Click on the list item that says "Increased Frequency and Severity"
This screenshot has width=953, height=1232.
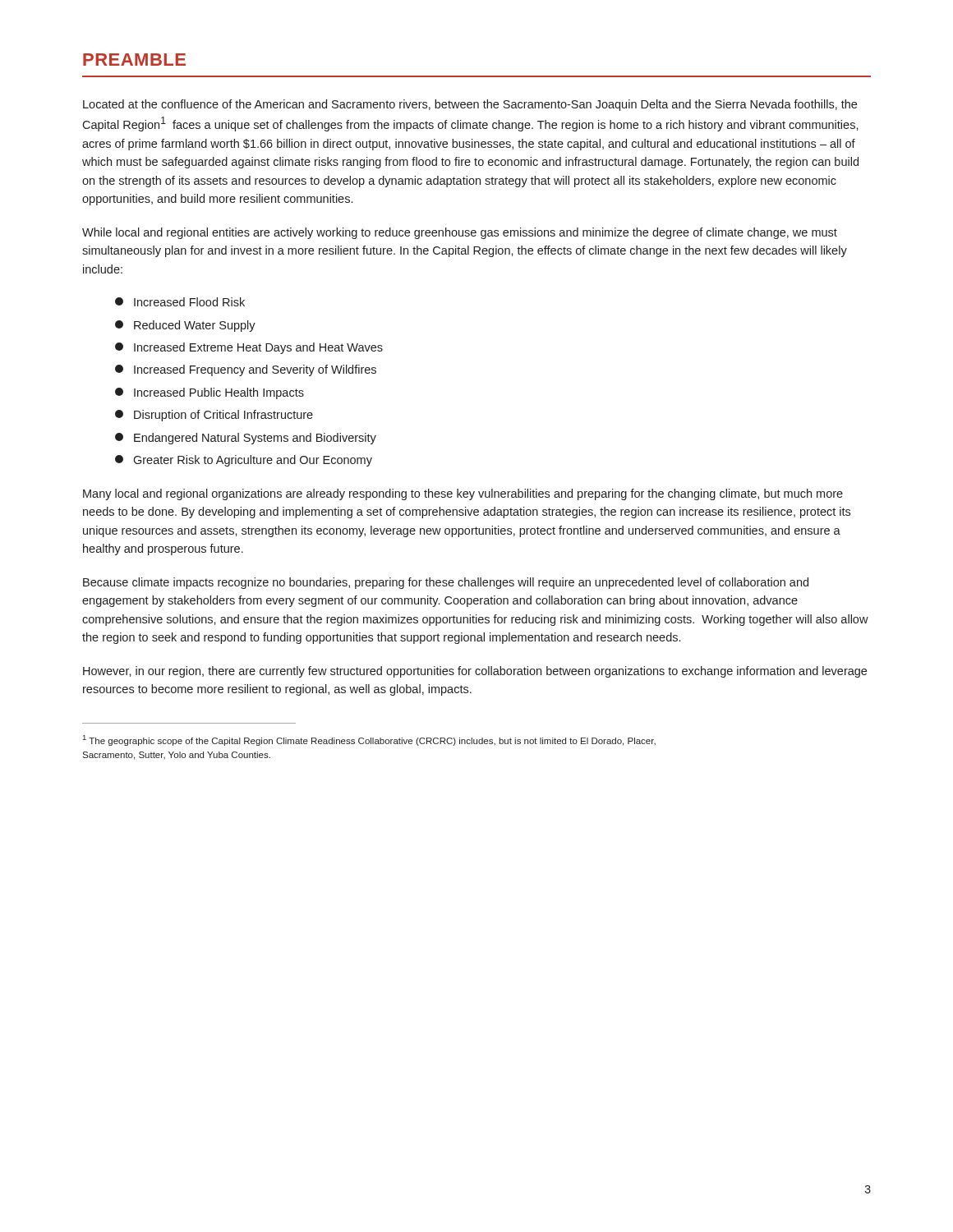pyautogui.click(x=246, y=370)
